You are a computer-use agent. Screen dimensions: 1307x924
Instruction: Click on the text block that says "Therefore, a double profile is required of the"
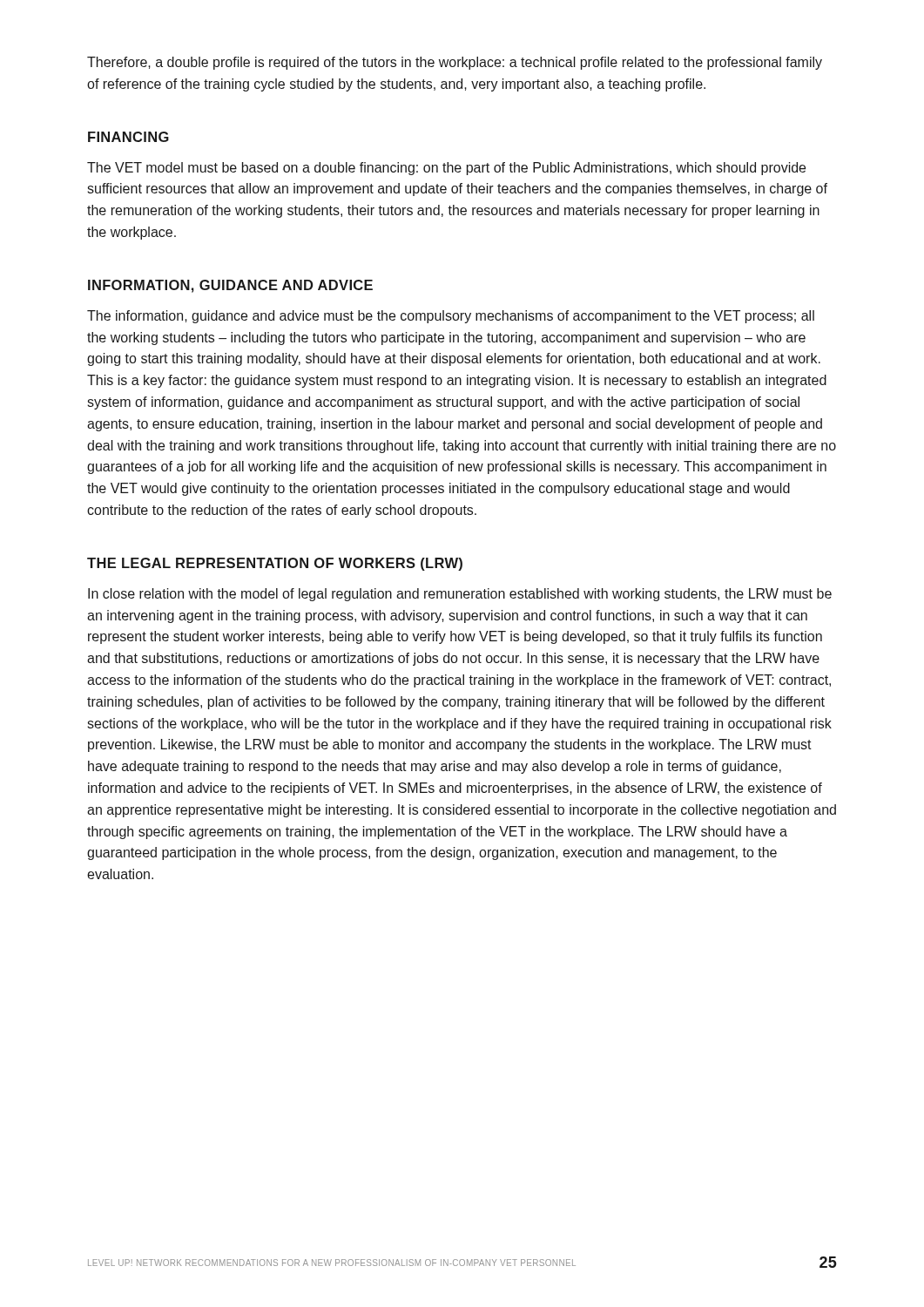pos(455,73)
